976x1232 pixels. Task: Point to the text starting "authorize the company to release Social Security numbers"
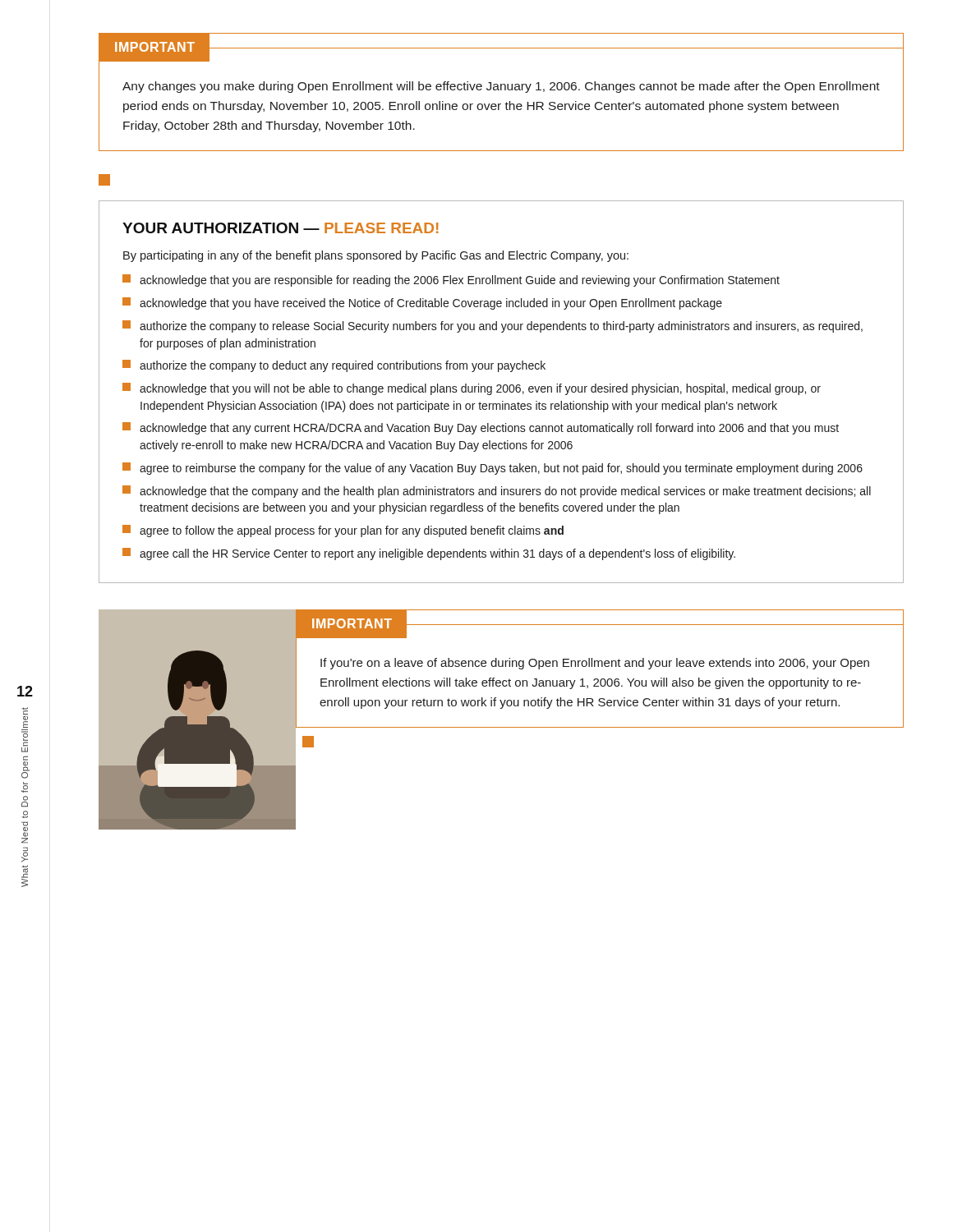point(501,335)
